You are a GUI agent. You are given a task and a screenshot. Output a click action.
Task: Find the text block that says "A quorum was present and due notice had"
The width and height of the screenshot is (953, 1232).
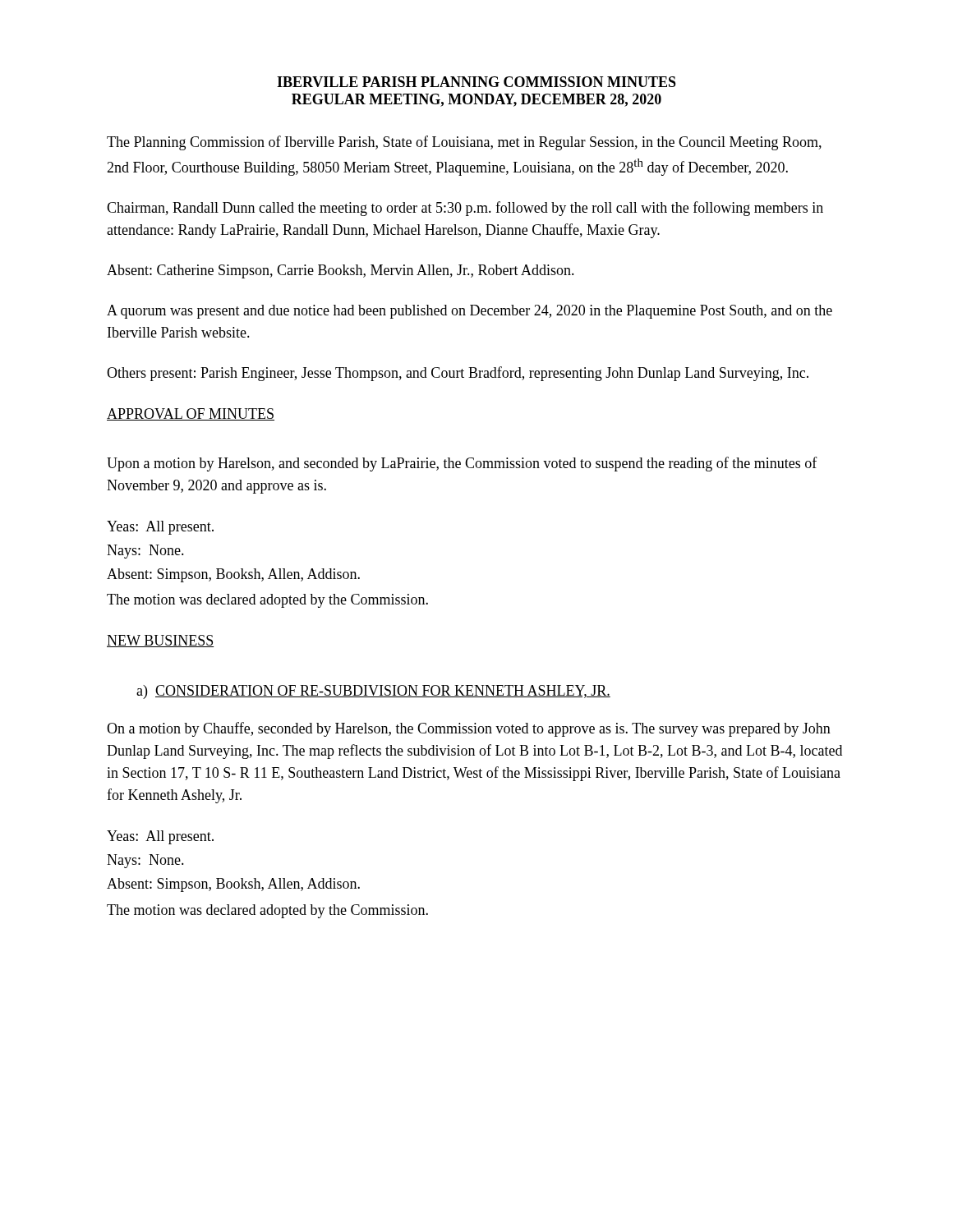[470, 322]
